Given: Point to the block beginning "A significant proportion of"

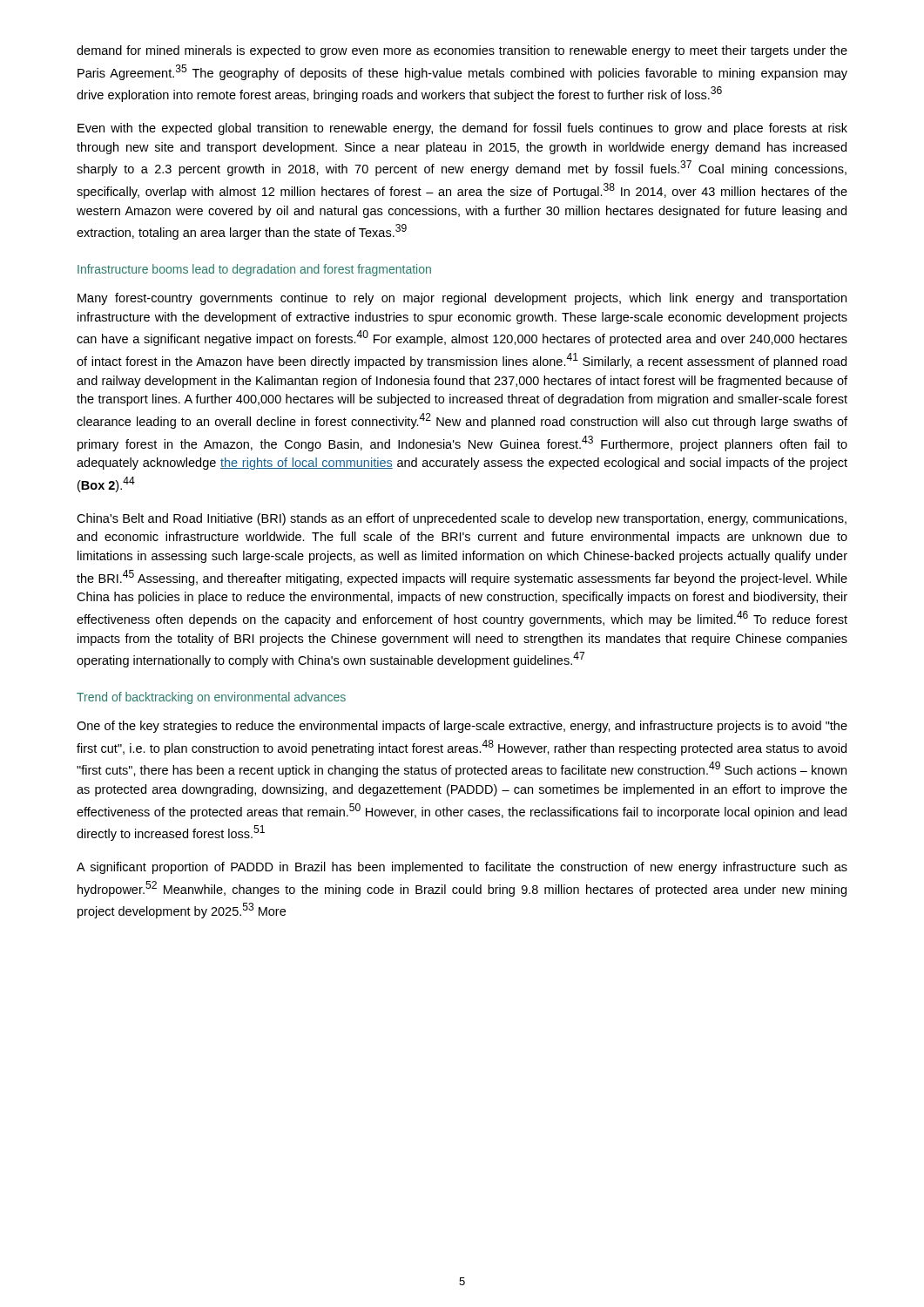Looking at the screenshot, I should pyautogui.click(x=462, y=889).
